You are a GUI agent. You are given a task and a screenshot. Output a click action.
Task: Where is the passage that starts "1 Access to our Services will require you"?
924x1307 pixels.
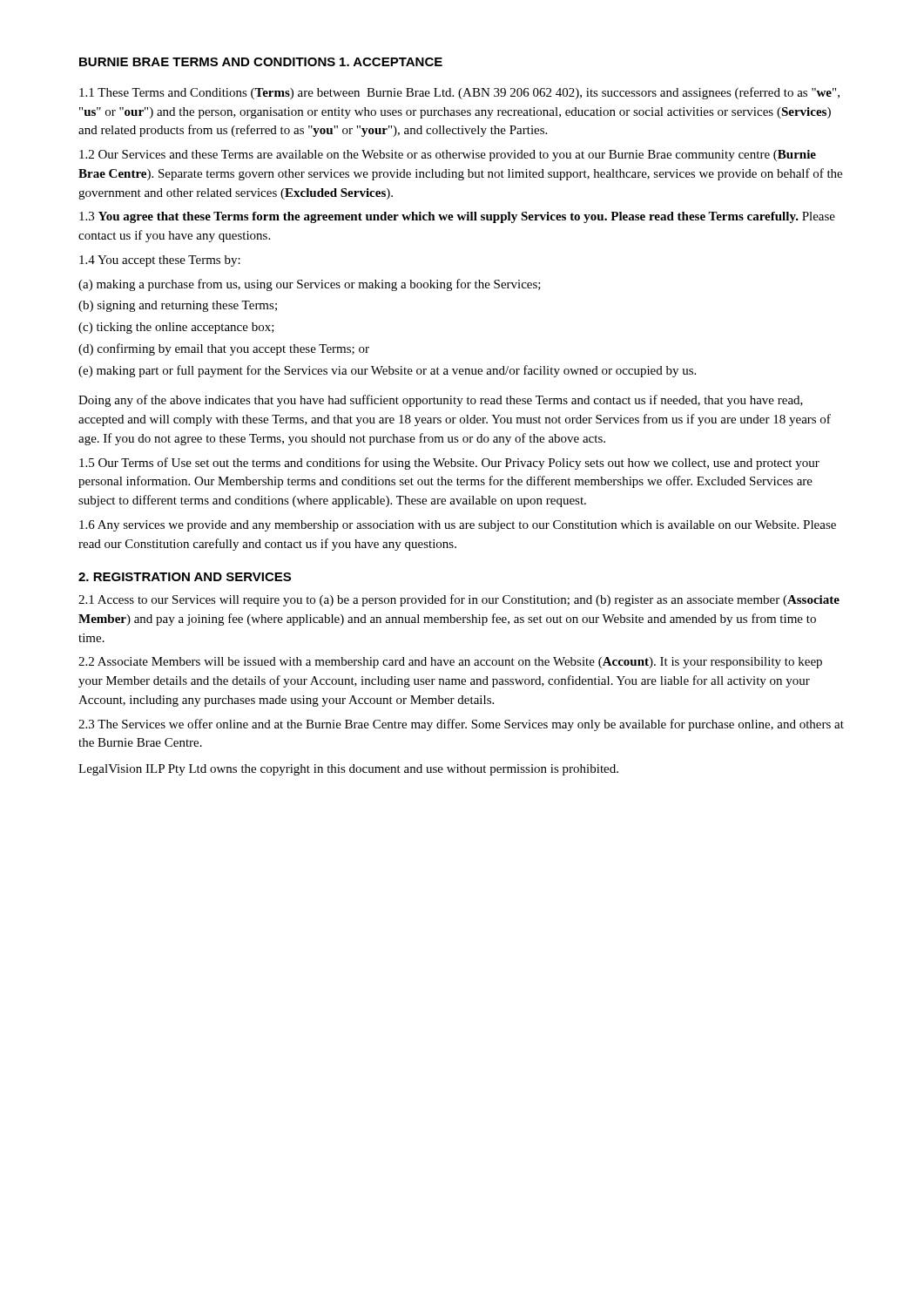click(462, 619)
